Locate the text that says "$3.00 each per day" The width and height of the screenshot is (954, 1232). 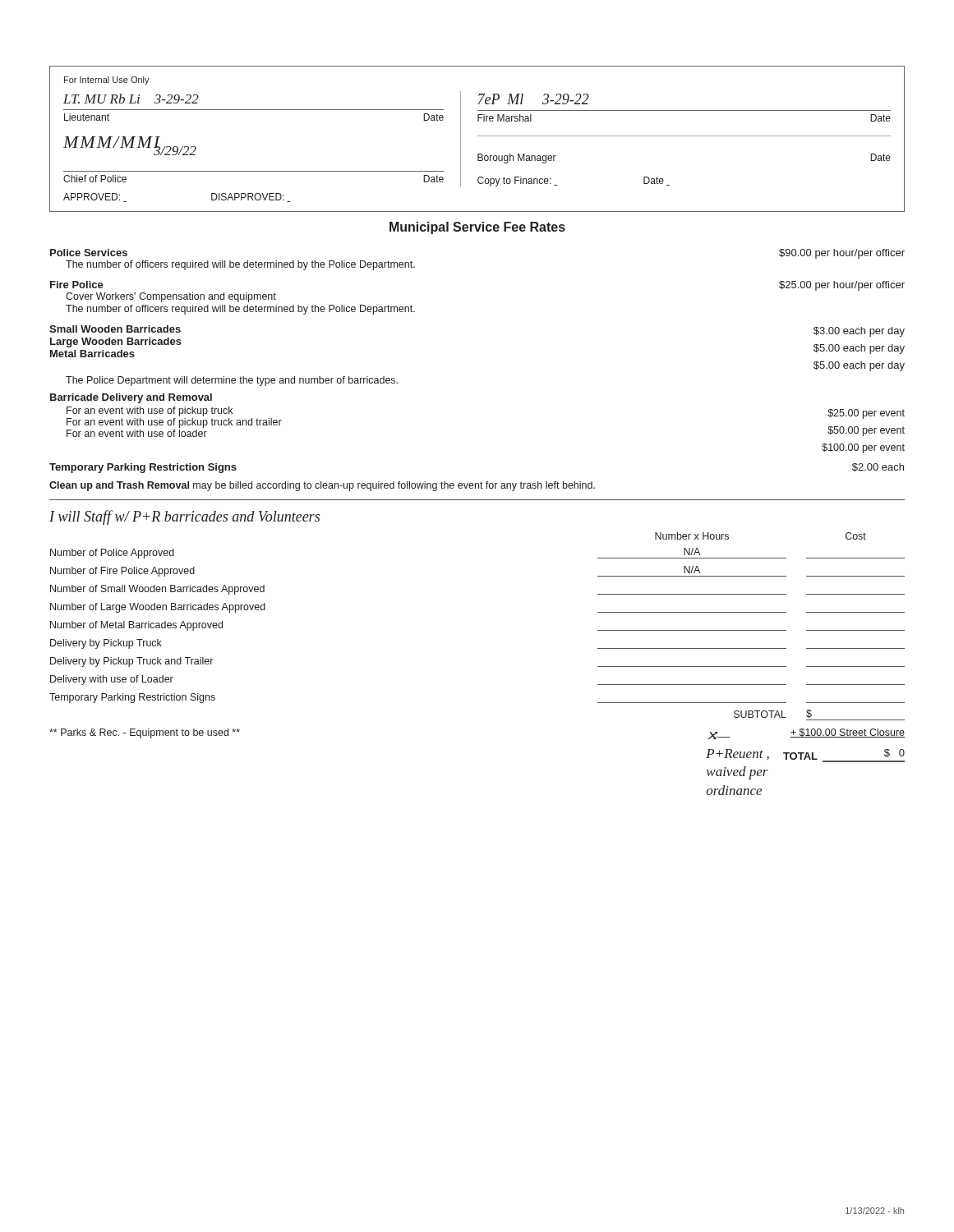(859, 331)
